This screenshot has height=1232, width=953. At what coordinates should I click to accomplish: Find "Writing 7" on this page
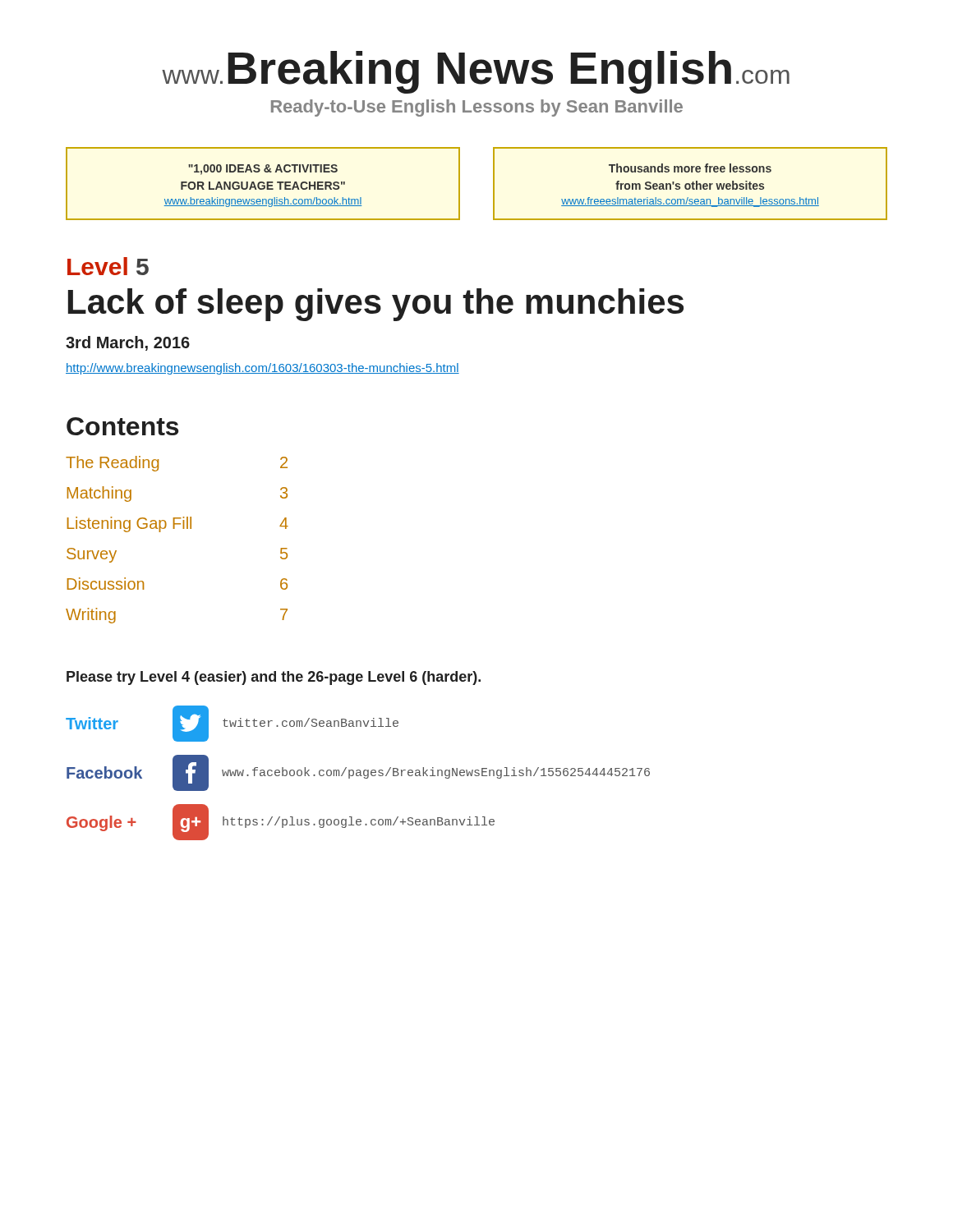point(92,616)
